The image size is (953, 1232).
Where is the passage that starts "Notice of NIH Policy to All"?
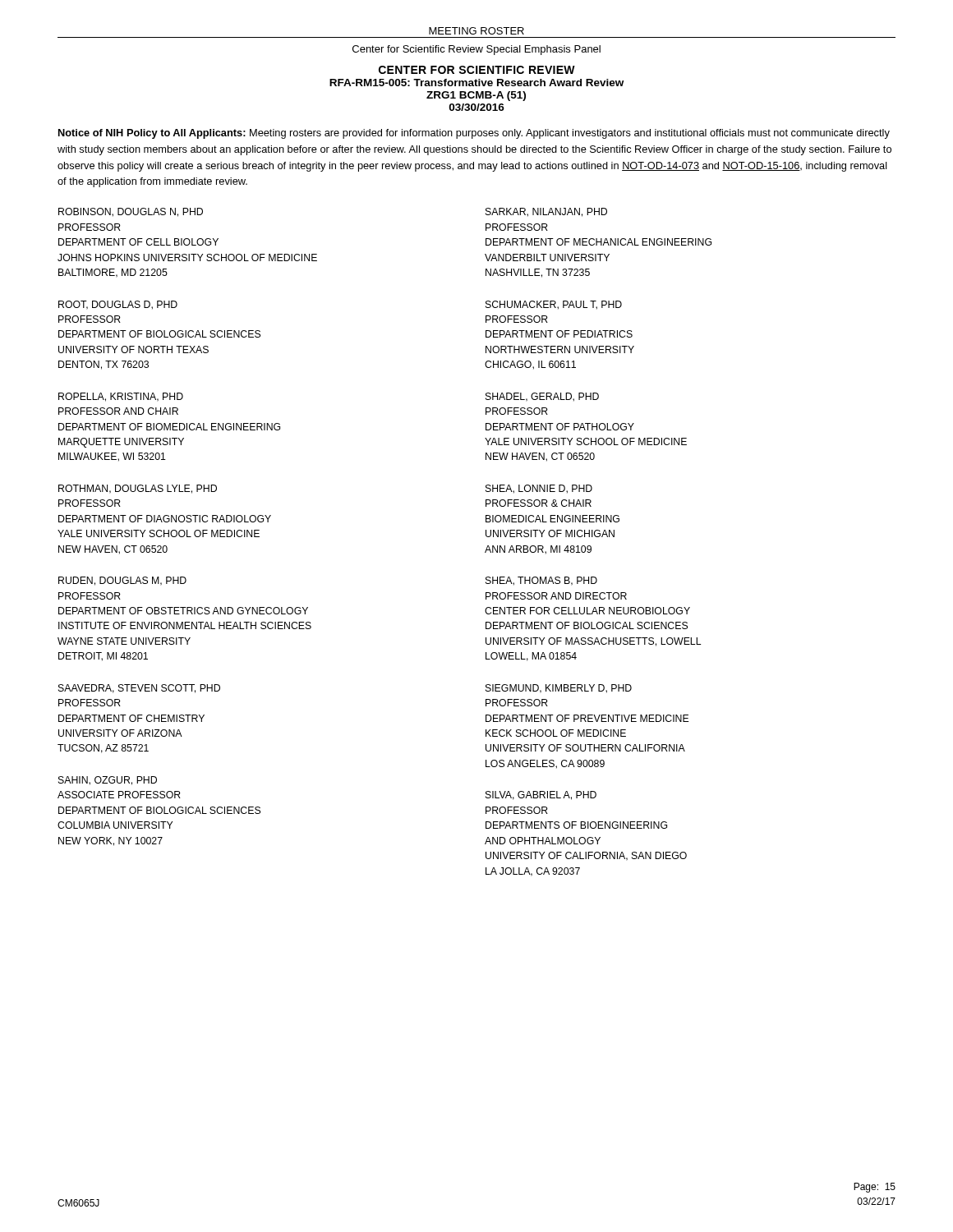click(x=475, y=157)
